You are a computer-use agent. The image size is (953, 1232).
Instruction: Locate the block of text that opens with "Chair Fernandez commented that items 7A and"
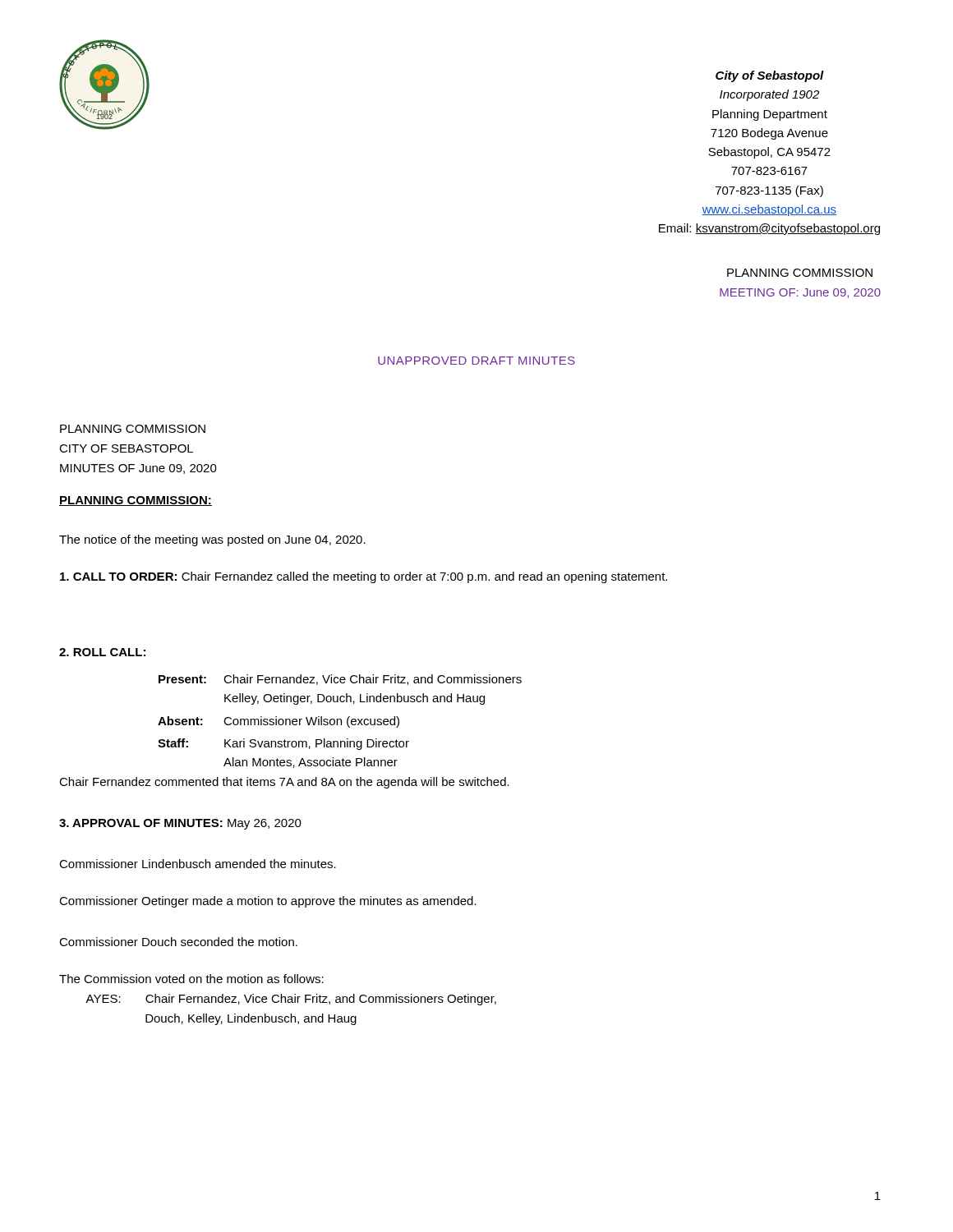(x=285, y=782)
